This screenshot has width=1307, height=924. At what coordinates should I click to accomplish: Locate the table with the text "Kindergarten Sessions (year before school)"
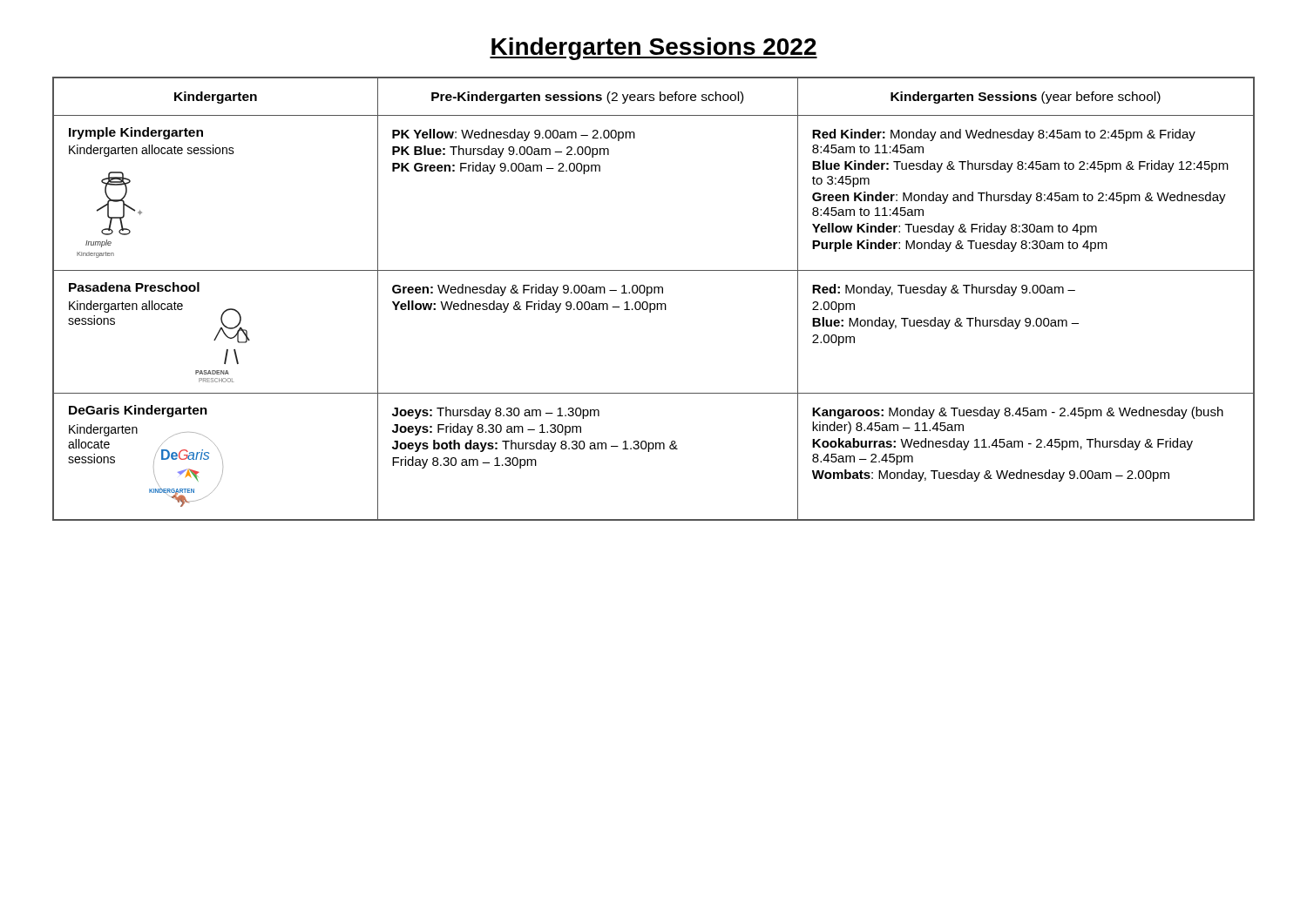tap(654, 299)
